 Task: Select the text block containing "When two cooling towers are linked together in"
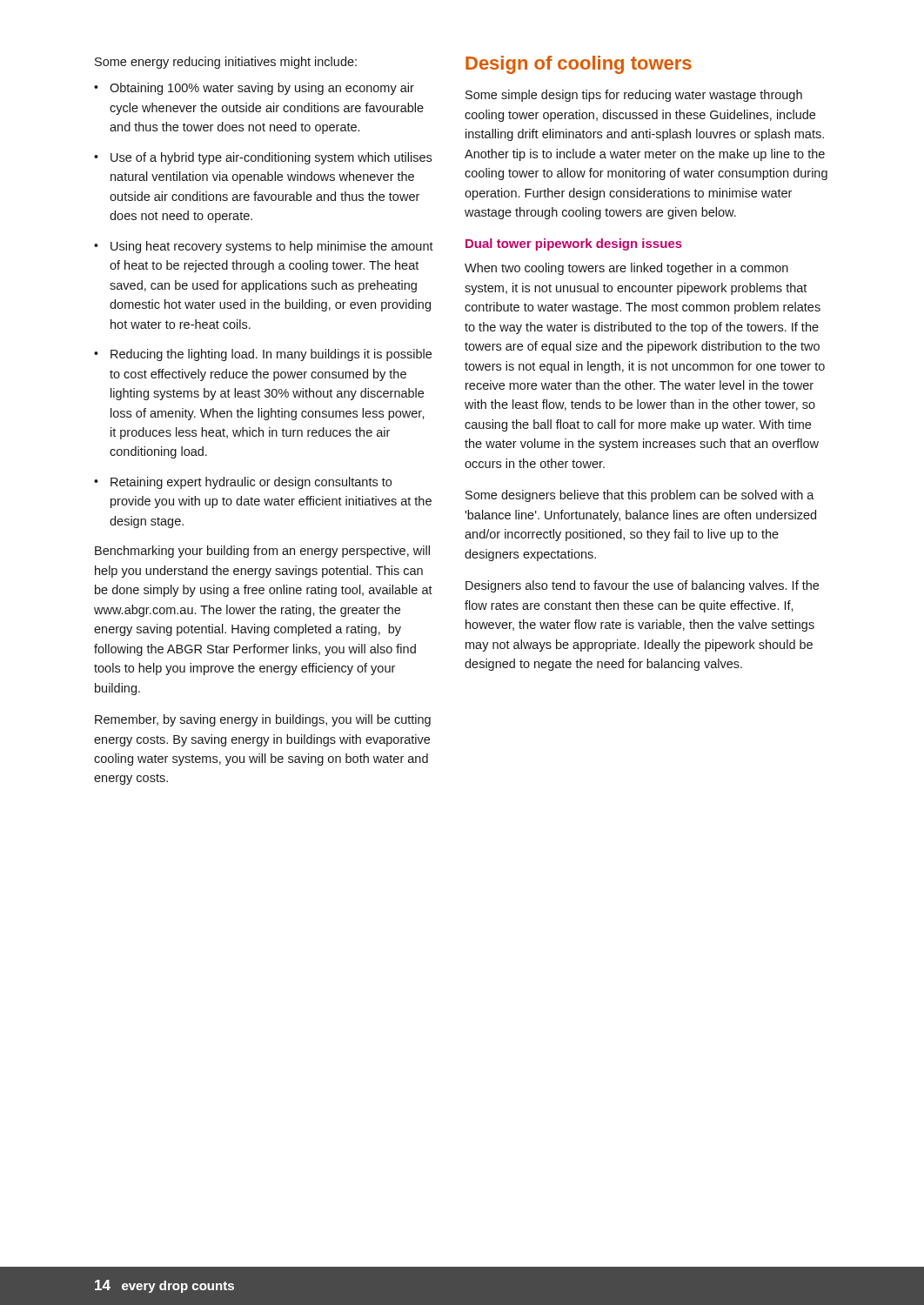[x=645, y=366]
